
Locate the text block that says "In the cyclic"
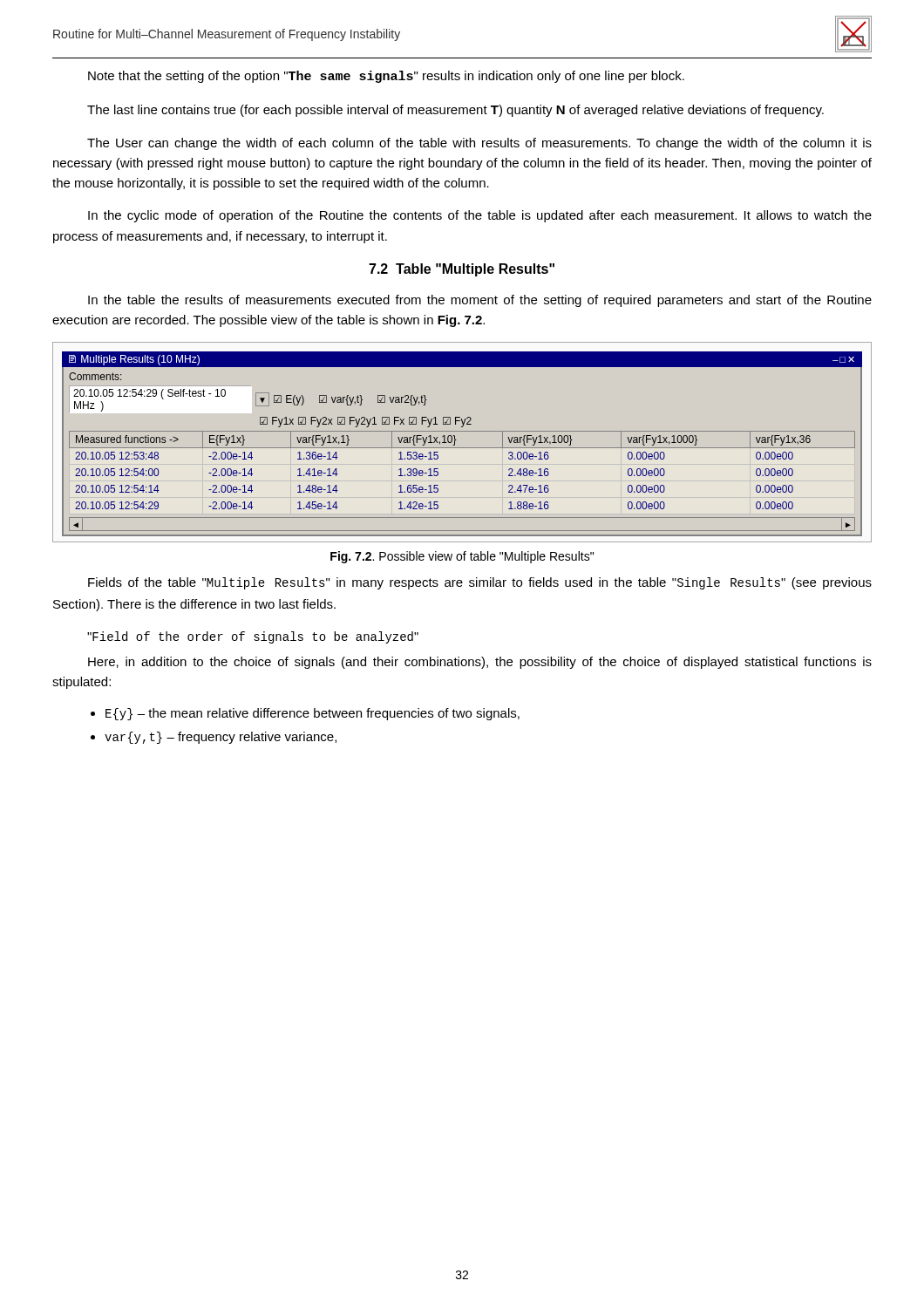click(x=462, y=225)
